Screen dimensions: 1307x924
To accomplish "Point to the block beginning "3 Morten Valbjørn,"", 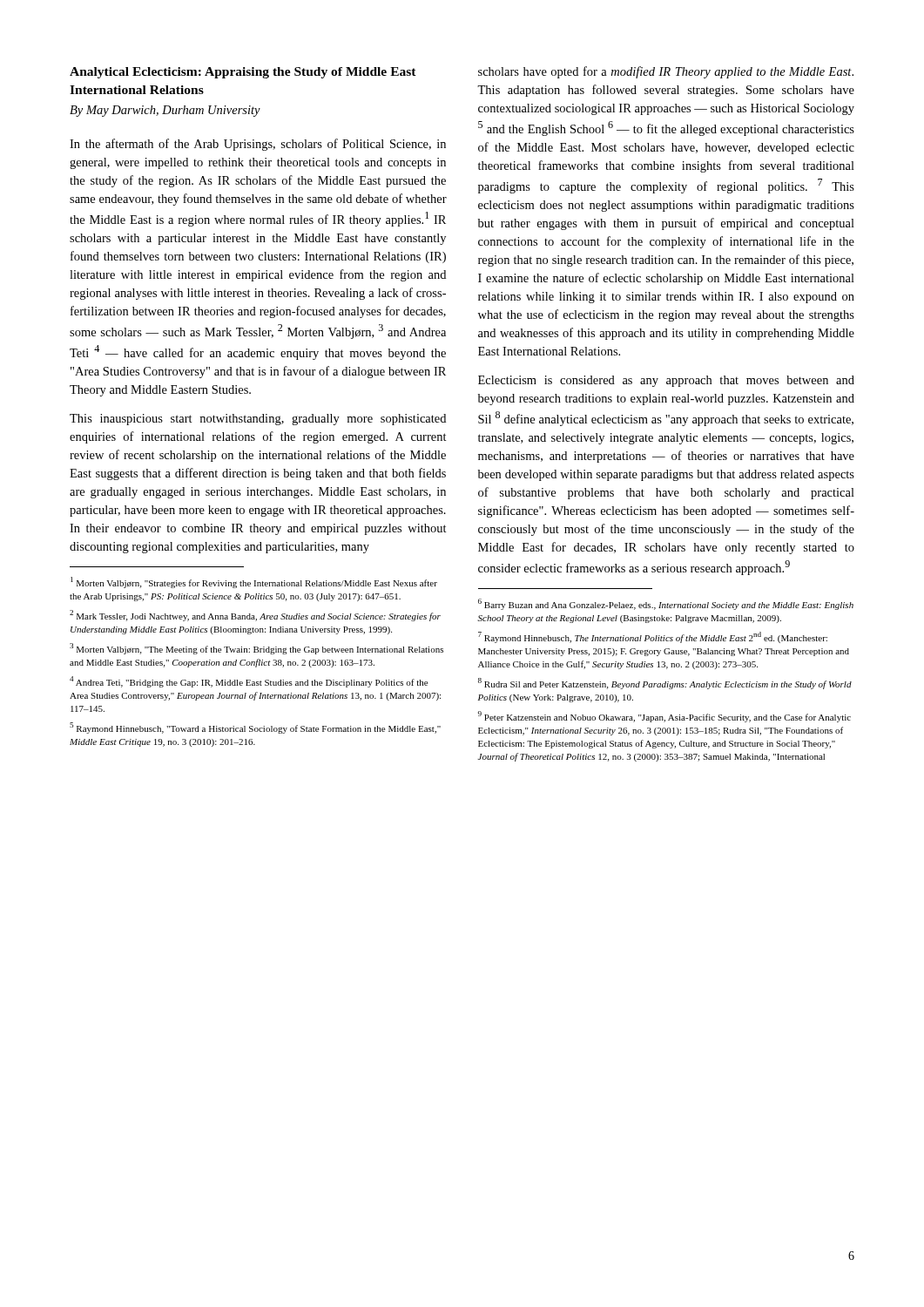I will tap(258, 655).
